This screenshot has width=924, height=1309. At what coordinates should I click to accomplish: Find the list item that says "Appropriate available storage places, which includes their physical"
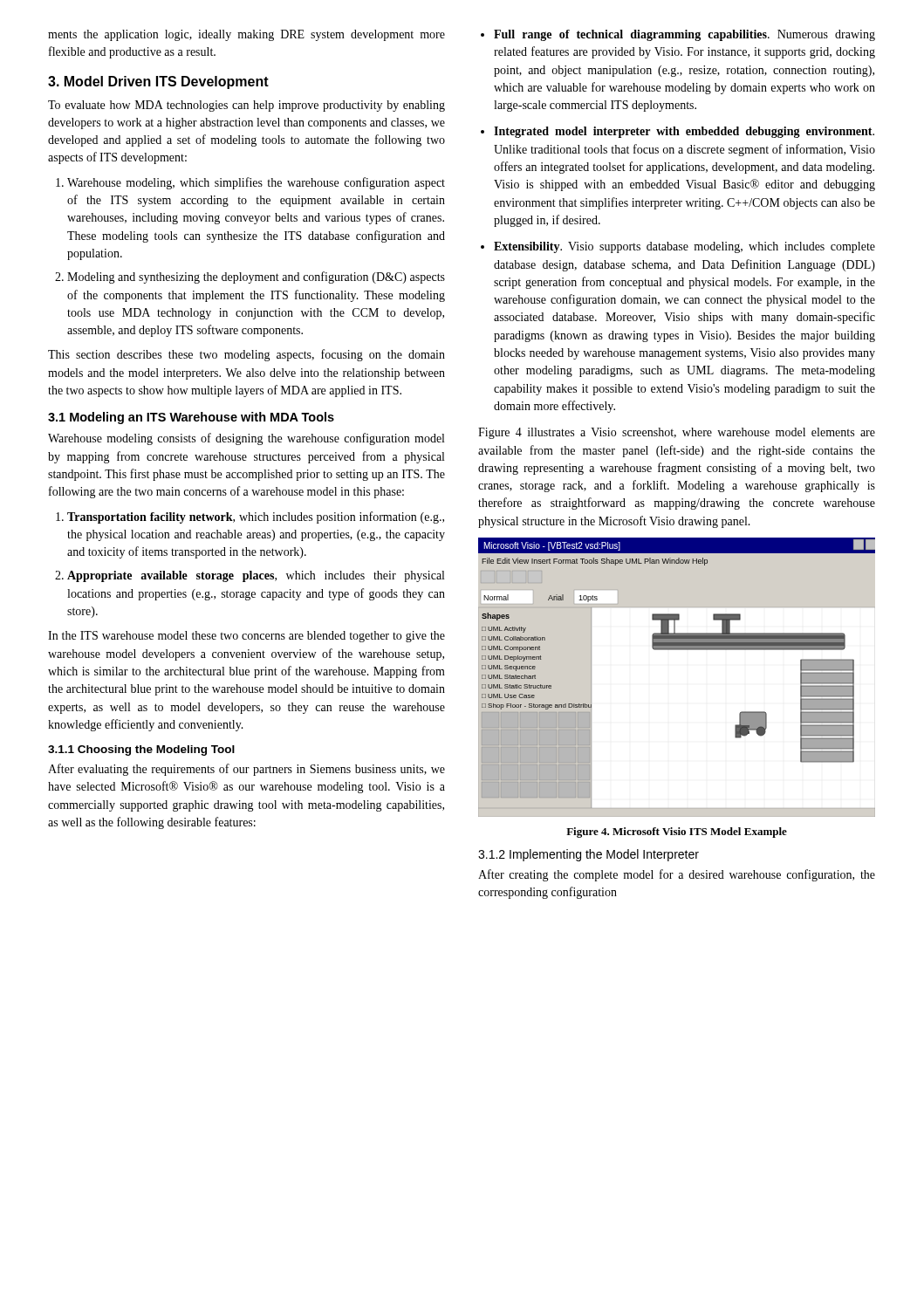(x=246, y=594)
